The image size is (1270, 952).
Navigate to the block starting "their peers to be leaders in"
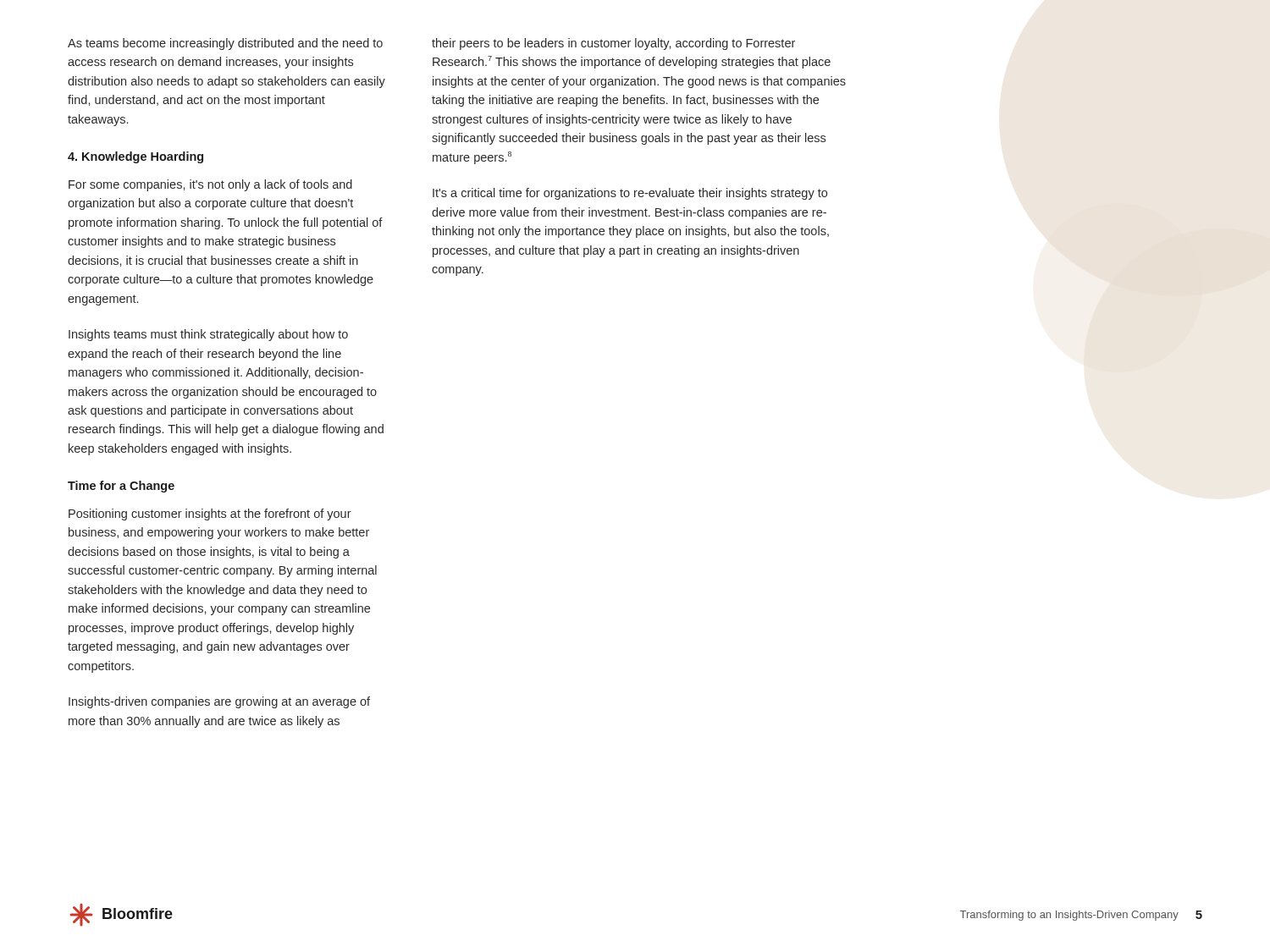pos(639,100)
